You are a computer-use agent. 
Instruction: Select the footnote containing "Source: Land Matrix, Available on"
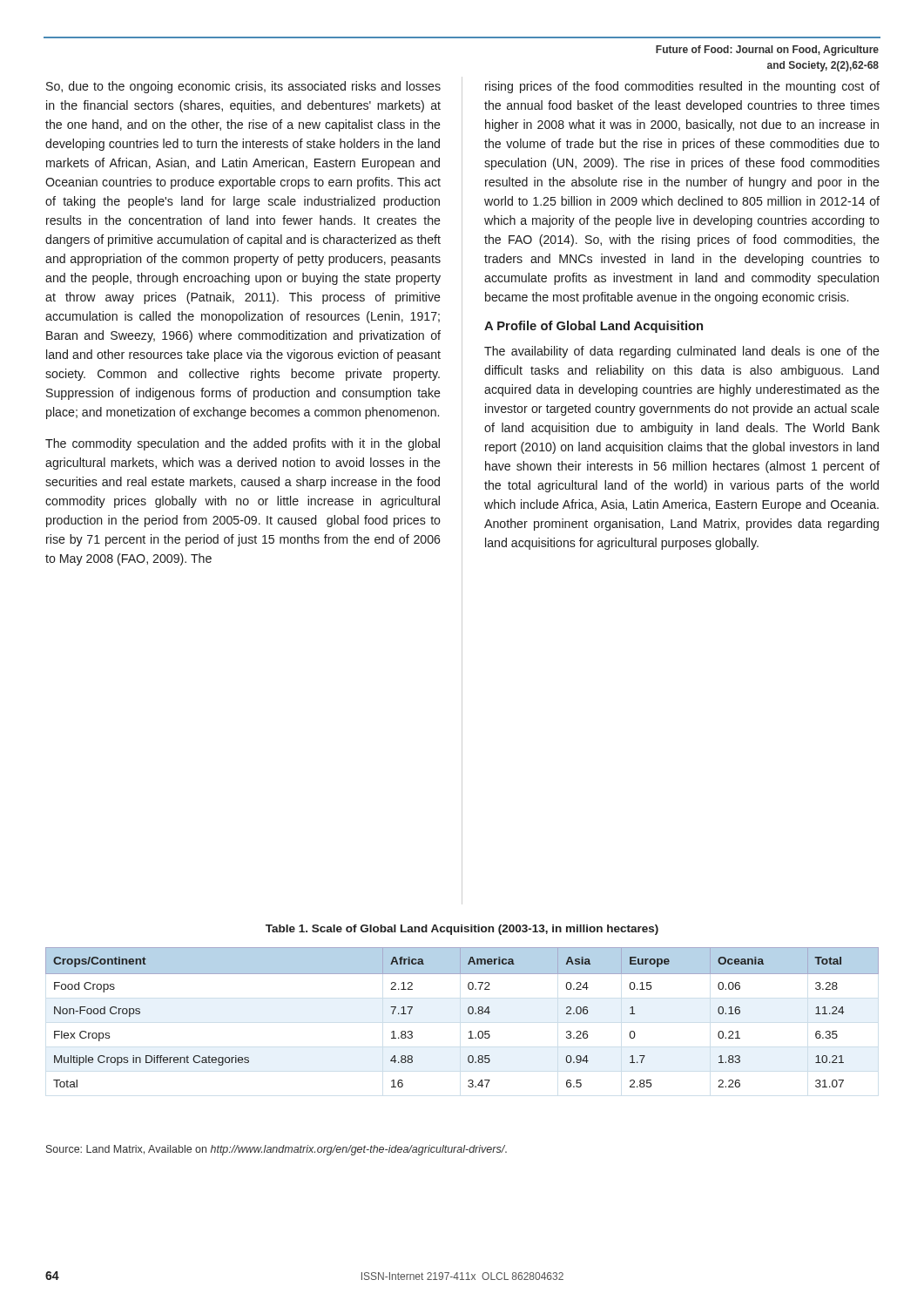point(276,1149)
